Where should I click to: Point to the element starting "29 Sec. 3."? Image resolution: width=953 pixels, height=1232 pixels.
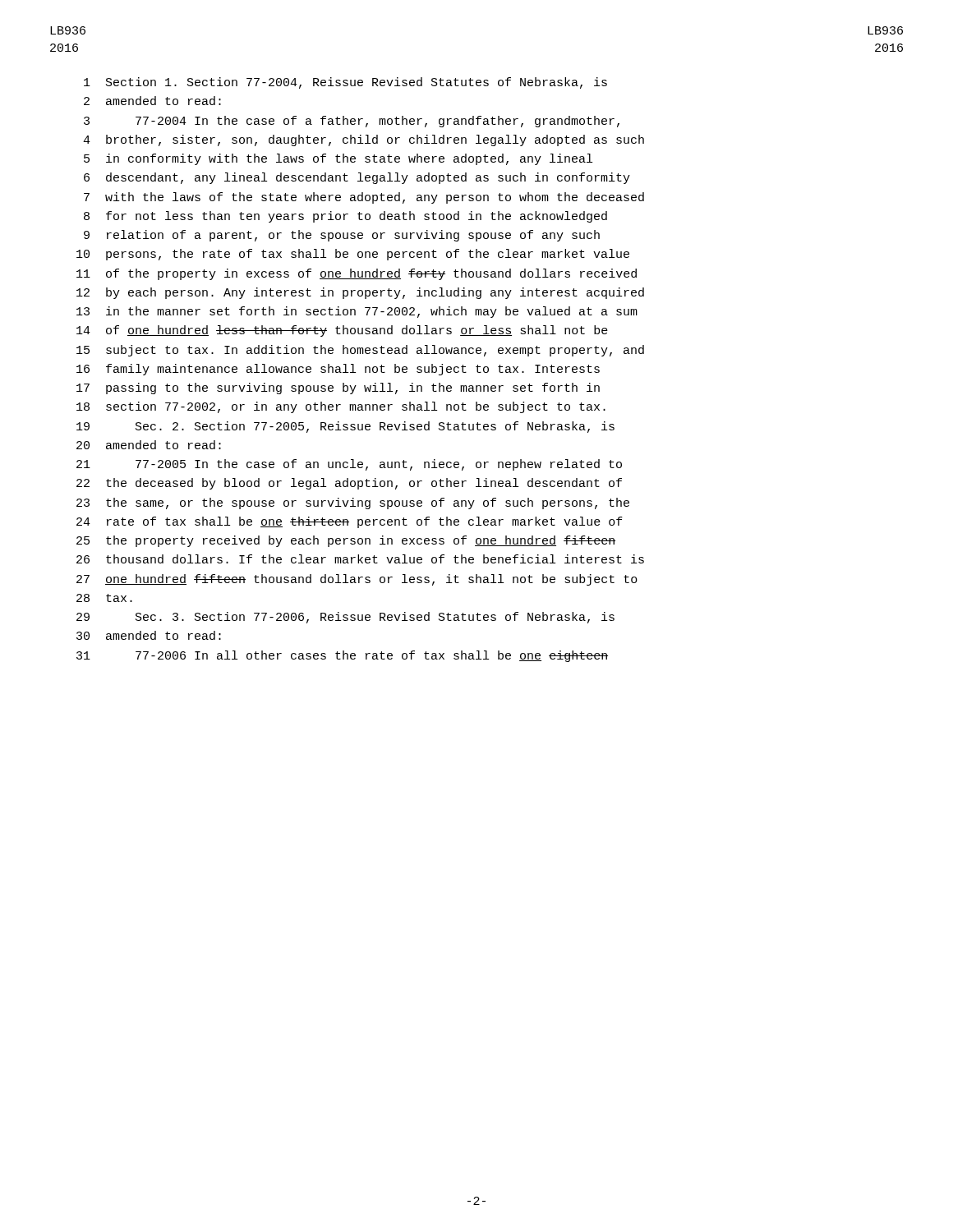coord(476,618)
